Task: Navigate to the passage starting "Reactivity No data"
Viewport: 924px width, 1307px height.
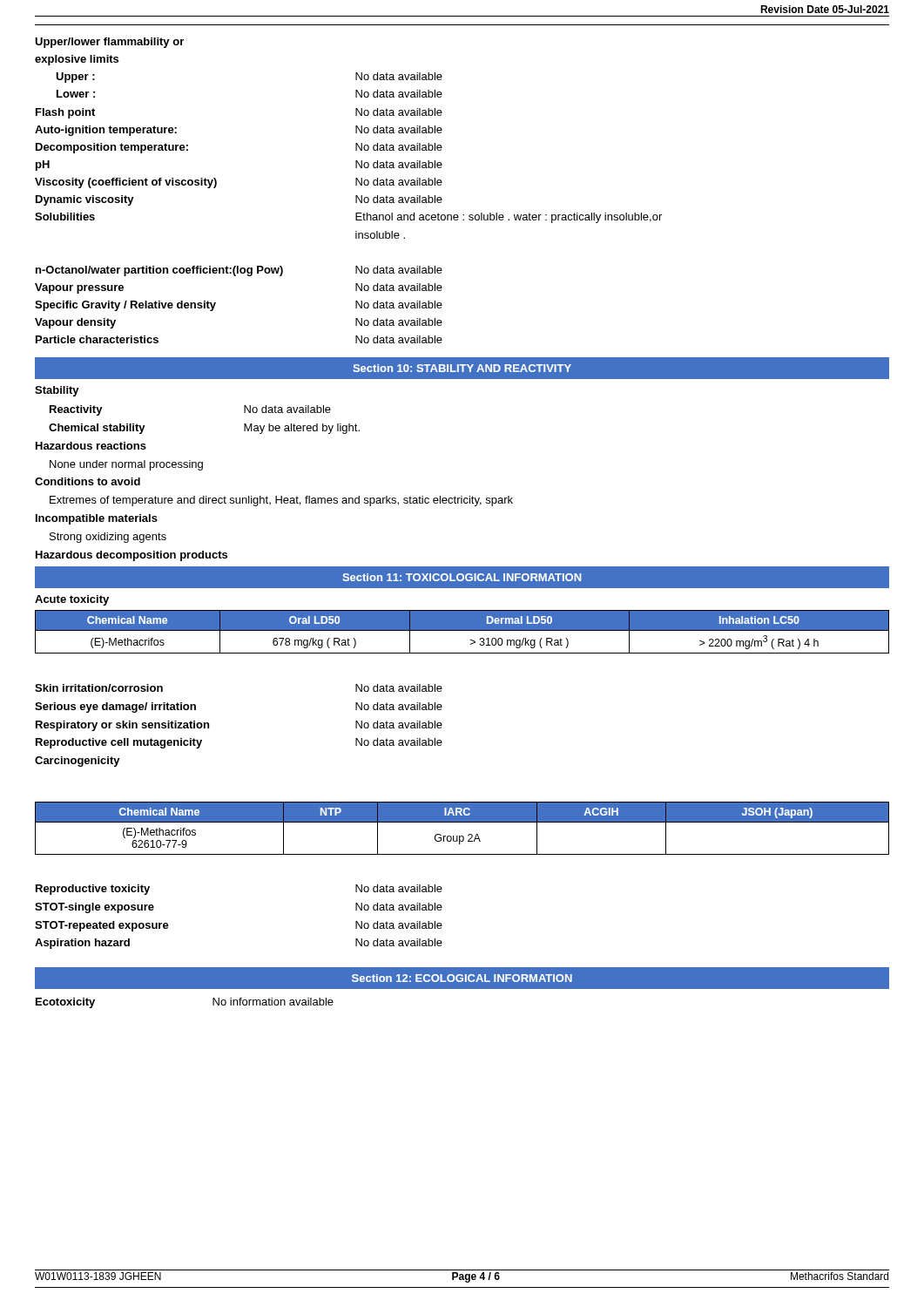Action: coord(274,490)
